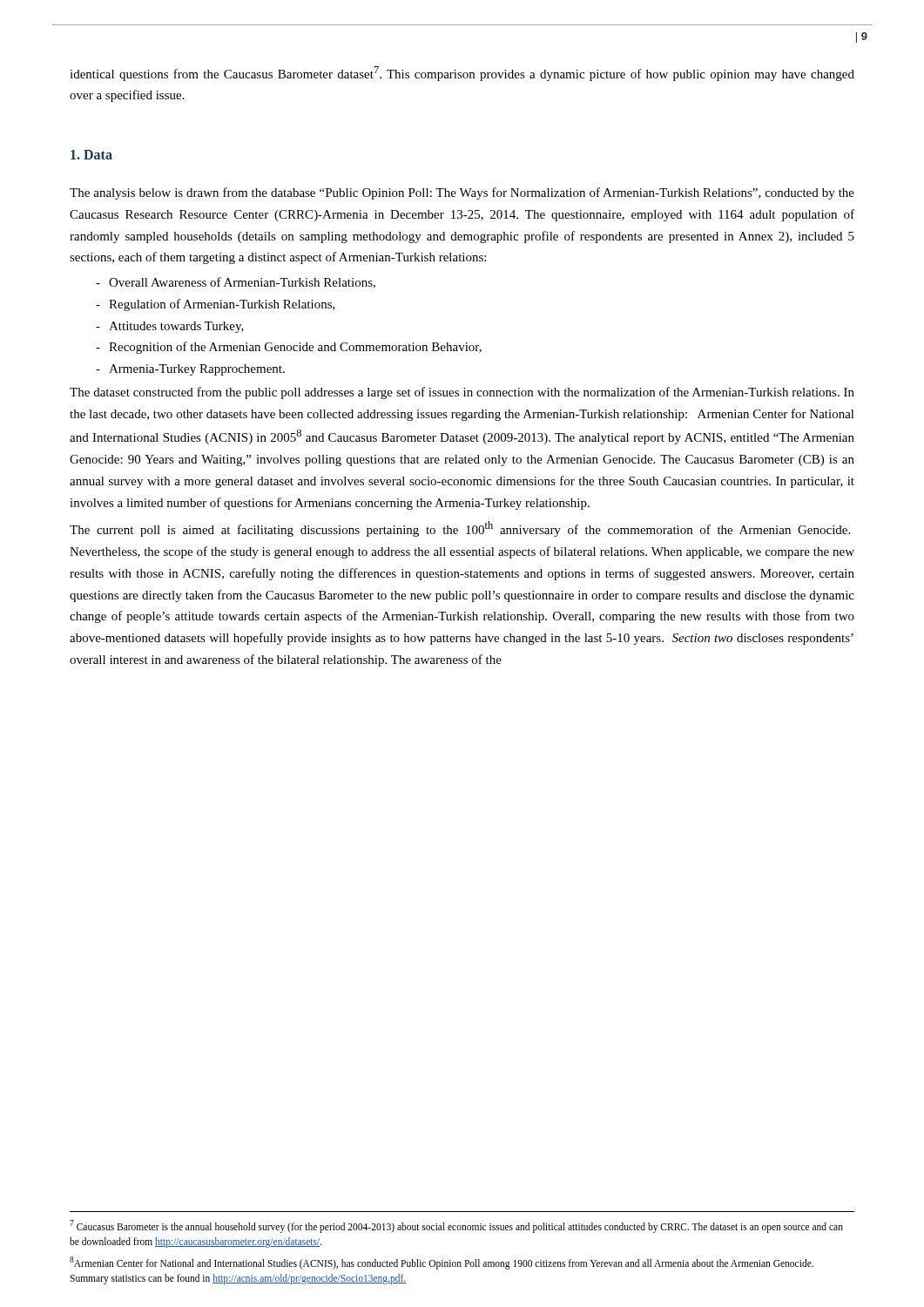Click where it says "- Overall Awareness of Armenian-Turkish Relations,"
The width and height of the screenshot is (924, 1307).
click(x=236, y=283)
